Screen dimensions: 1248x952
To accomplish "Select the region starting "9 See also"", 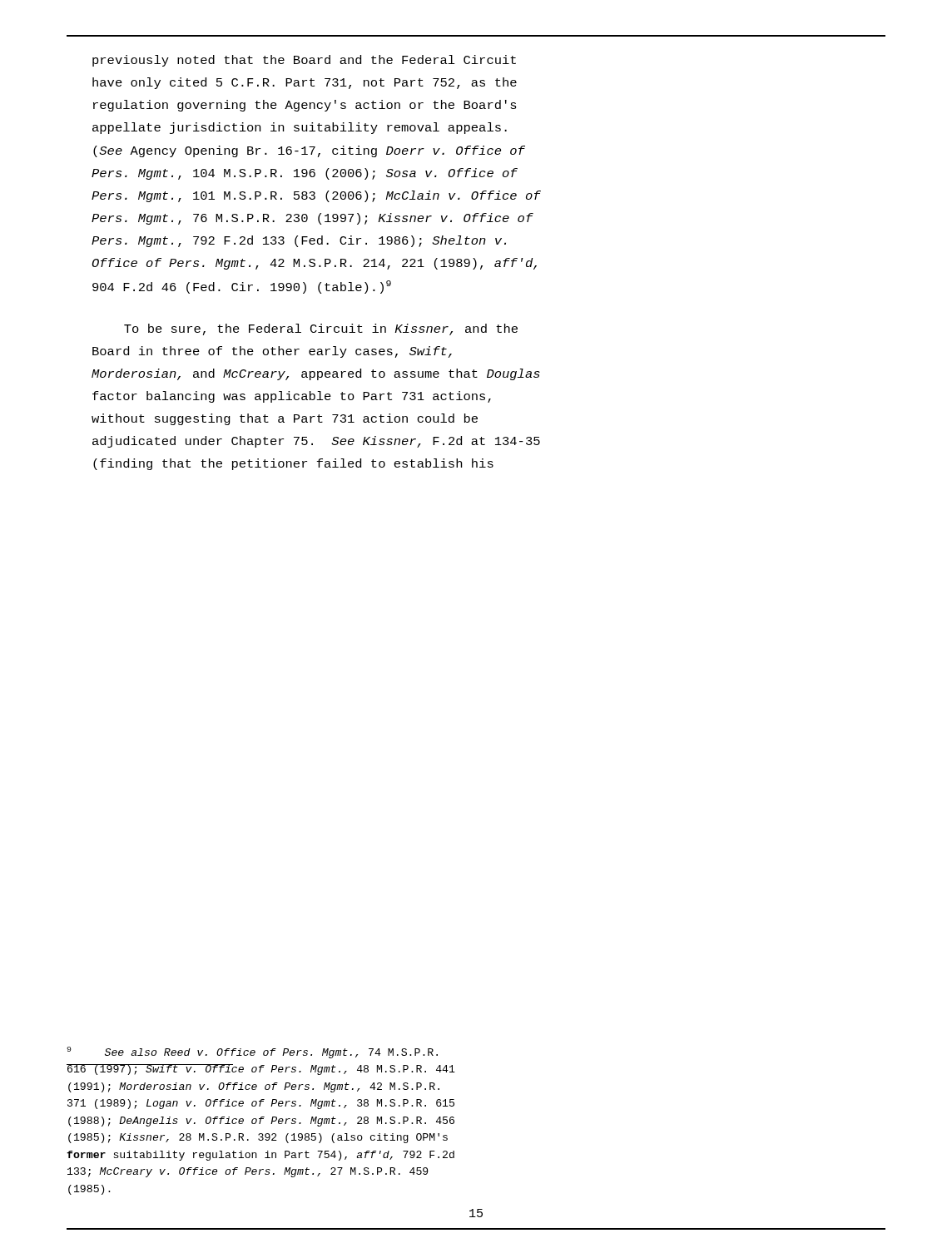I will [252, 1052].
